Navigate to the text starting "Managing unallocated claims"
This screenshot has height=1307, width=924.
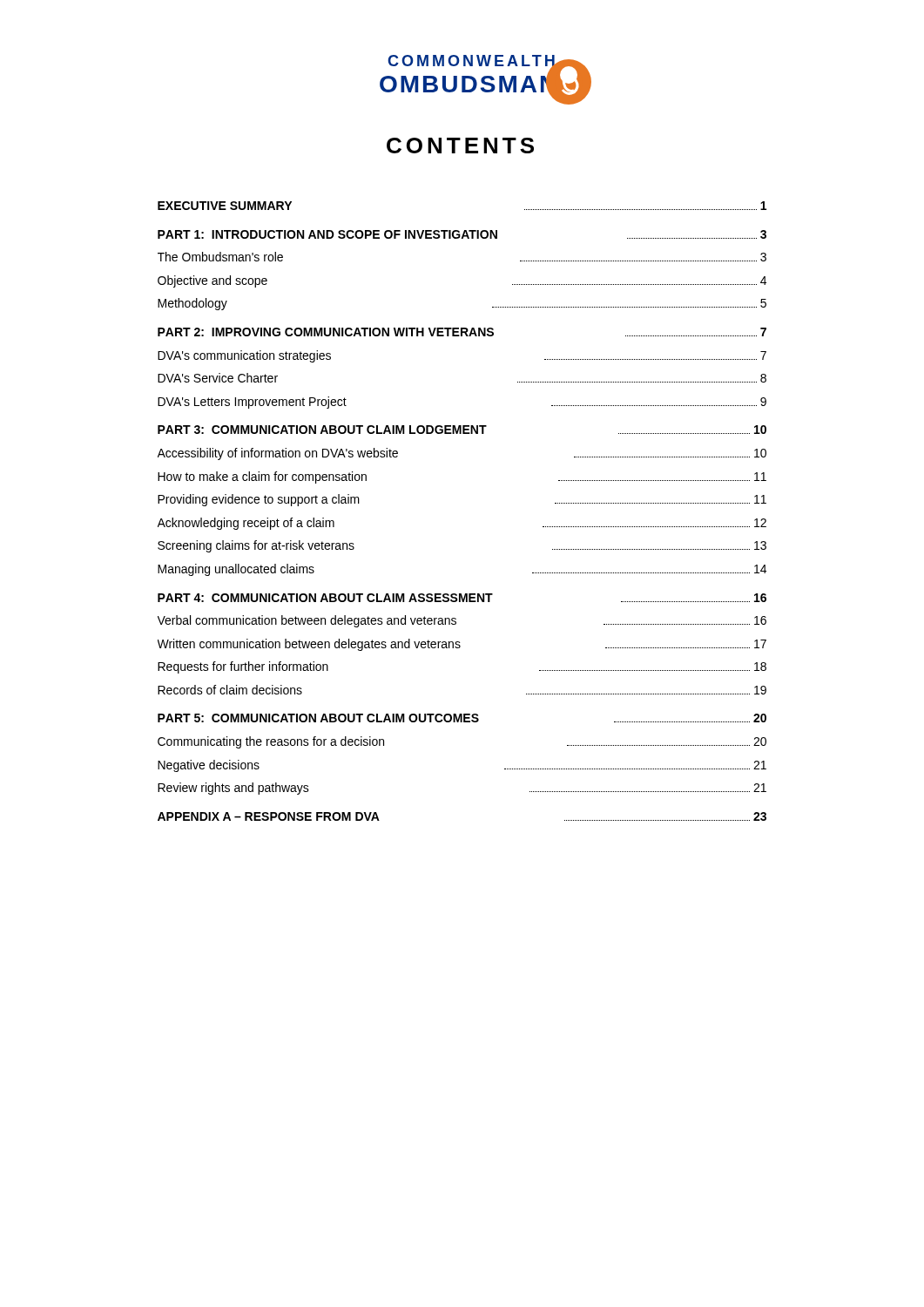238,569
